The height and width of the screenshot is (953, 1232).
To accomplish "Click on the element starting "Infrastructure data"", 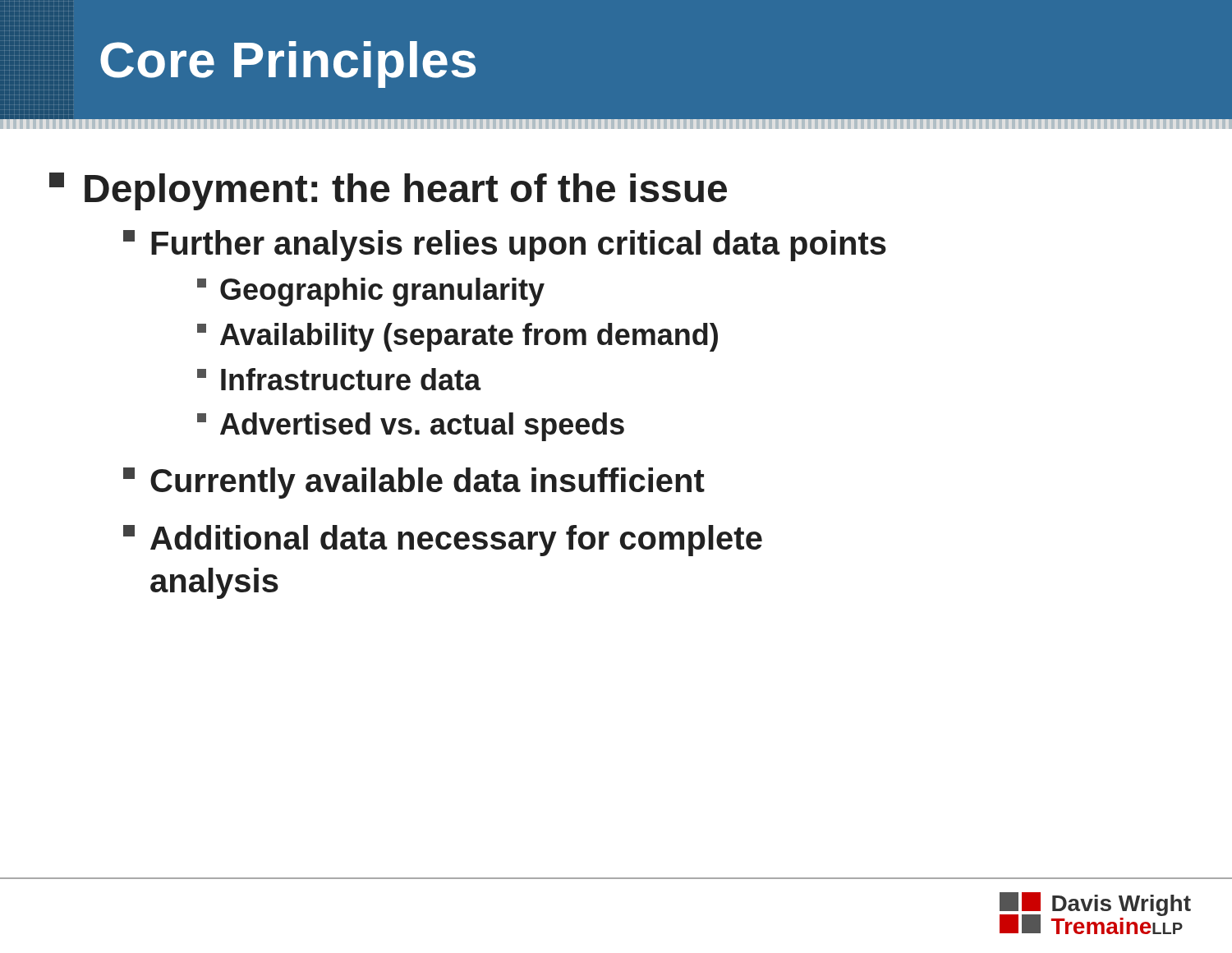I will [339, 380].
